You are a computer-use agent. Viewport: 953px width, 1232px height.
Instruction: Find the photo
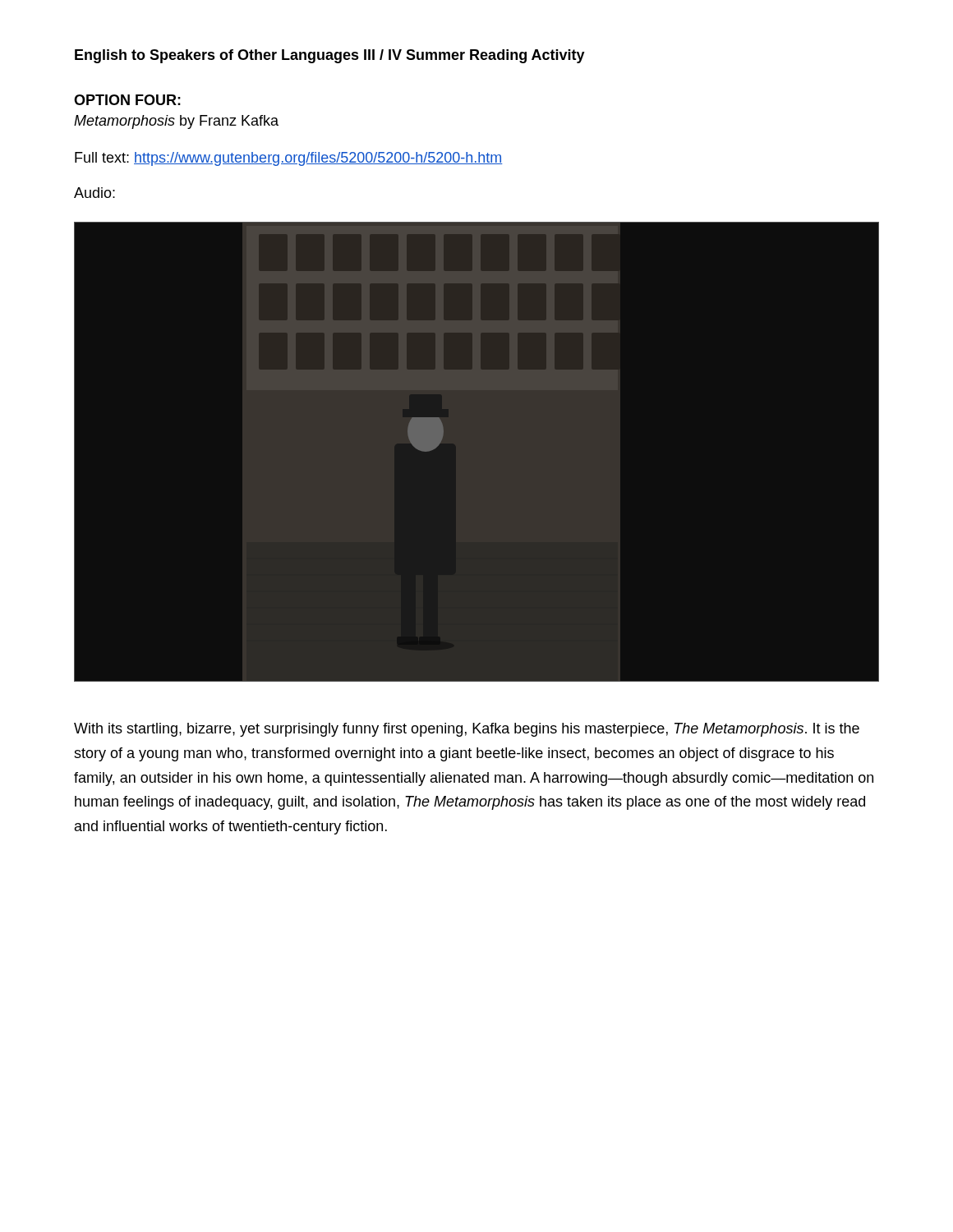(476, 454)
